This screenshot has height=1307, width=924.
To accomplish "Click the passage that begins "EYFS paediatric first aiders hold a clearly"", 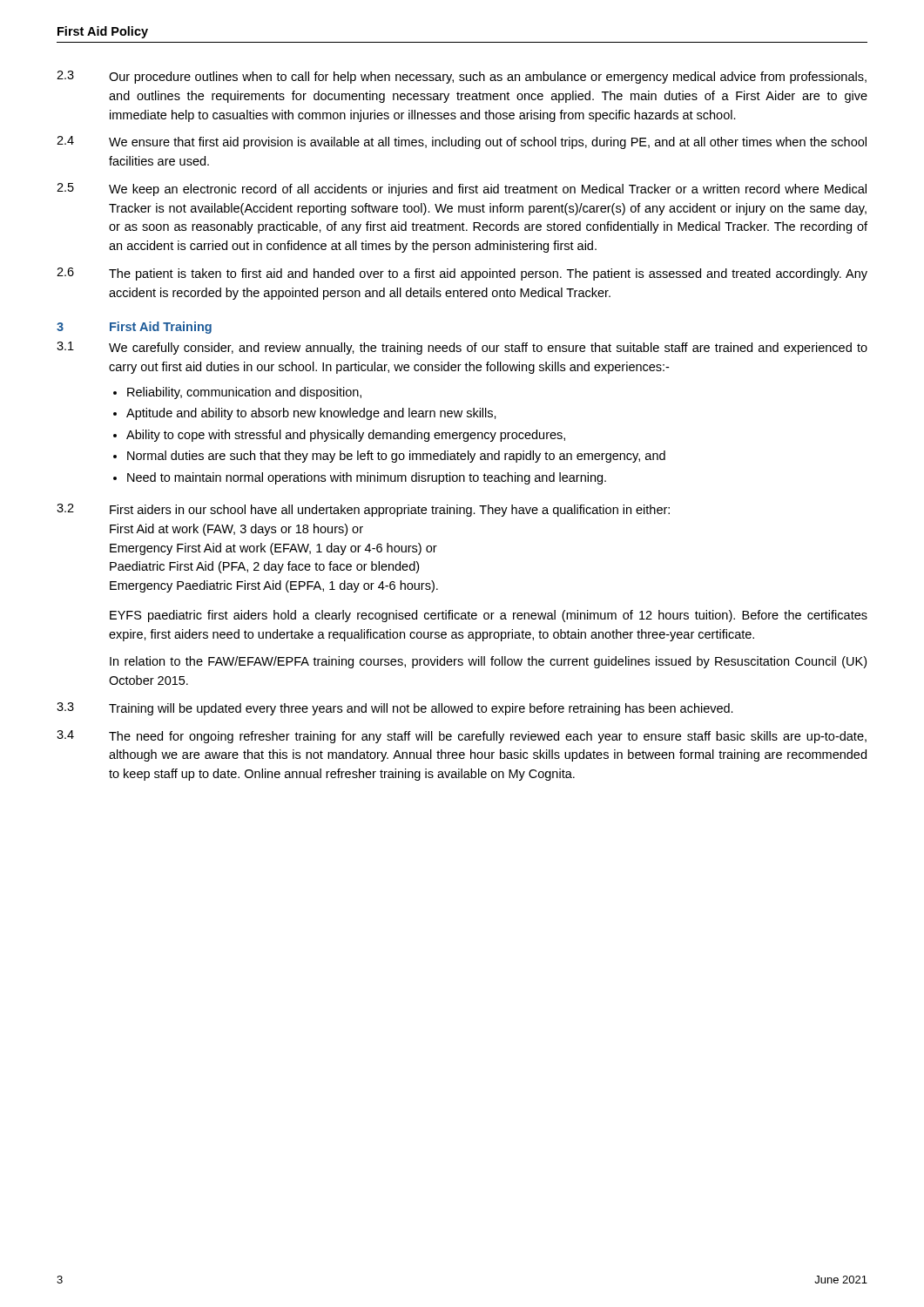I will (488, 624).
